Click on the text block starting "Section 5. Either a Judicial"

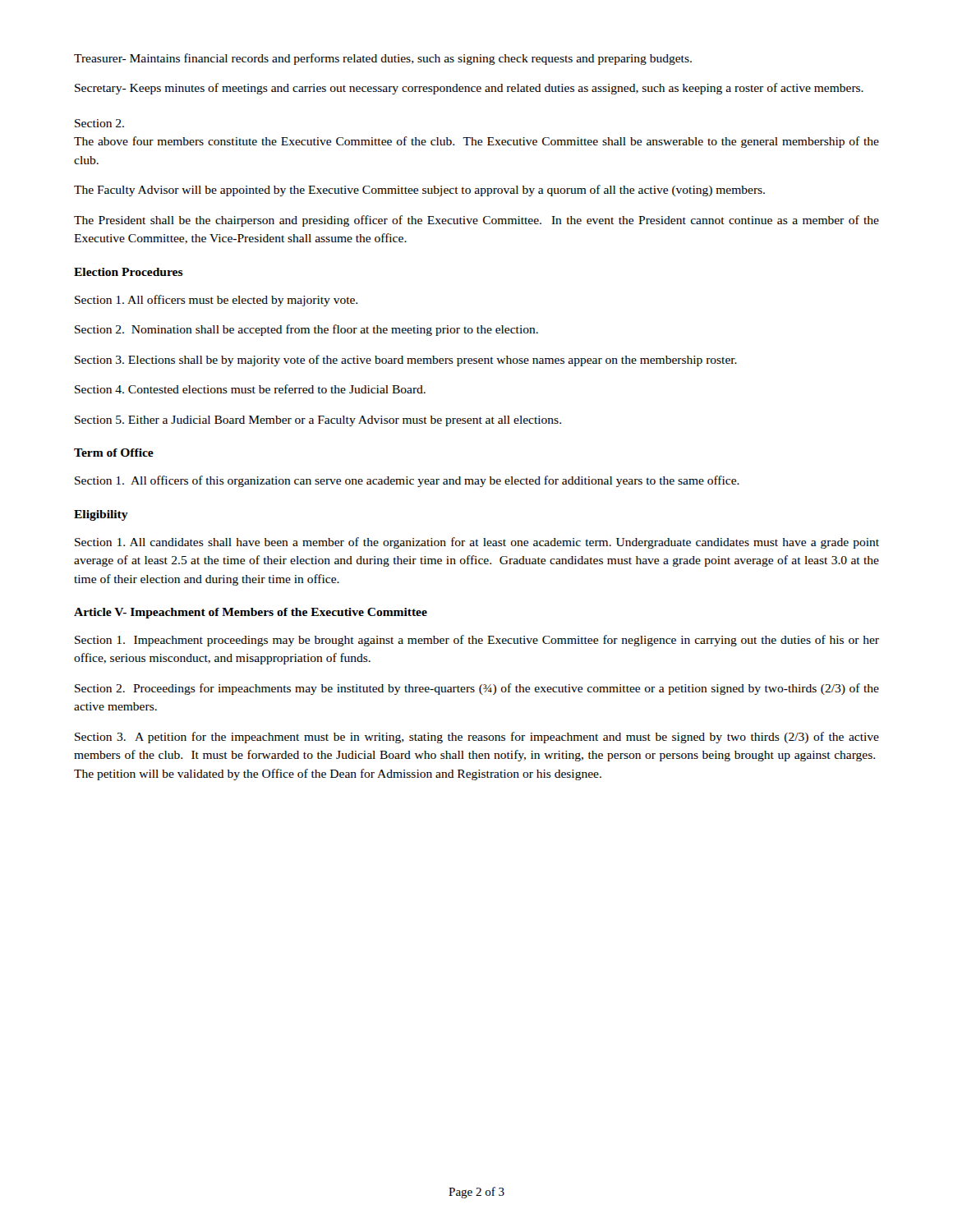[318, 419]
